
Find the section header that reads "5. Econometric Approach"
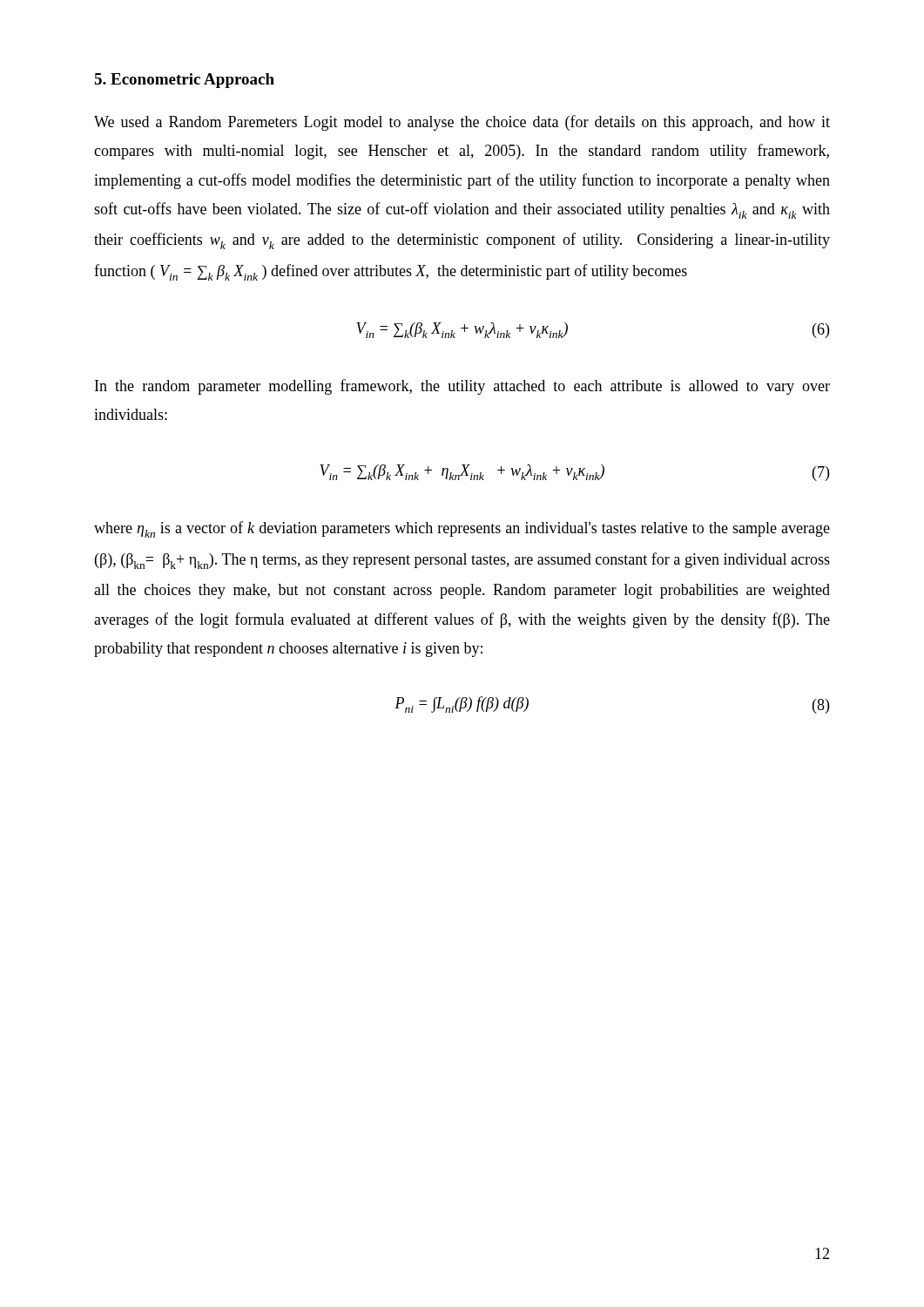184,79
